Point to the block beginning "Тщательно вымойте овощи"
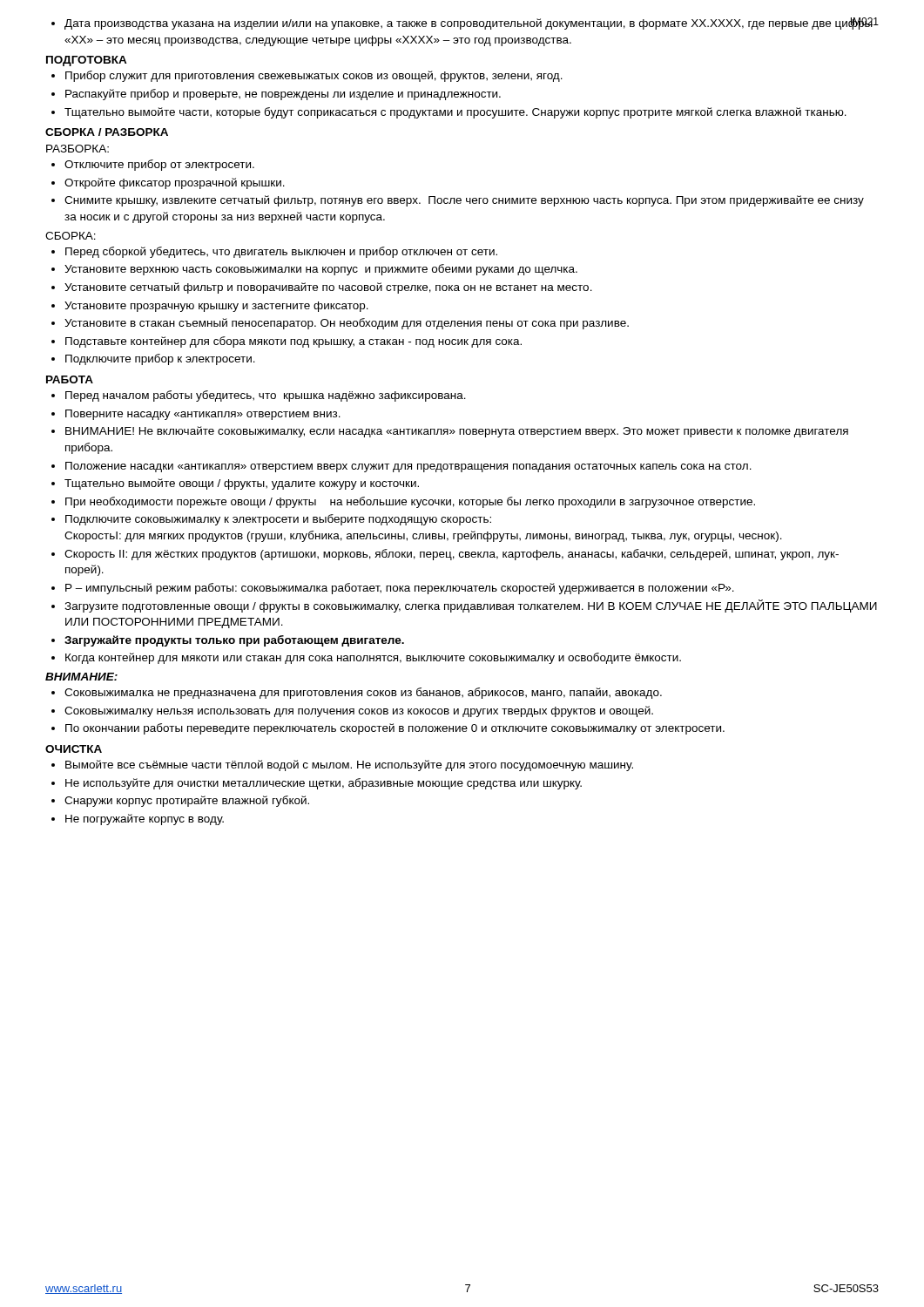This screenshot has height=1307, width=924. [x=235, y=484]
